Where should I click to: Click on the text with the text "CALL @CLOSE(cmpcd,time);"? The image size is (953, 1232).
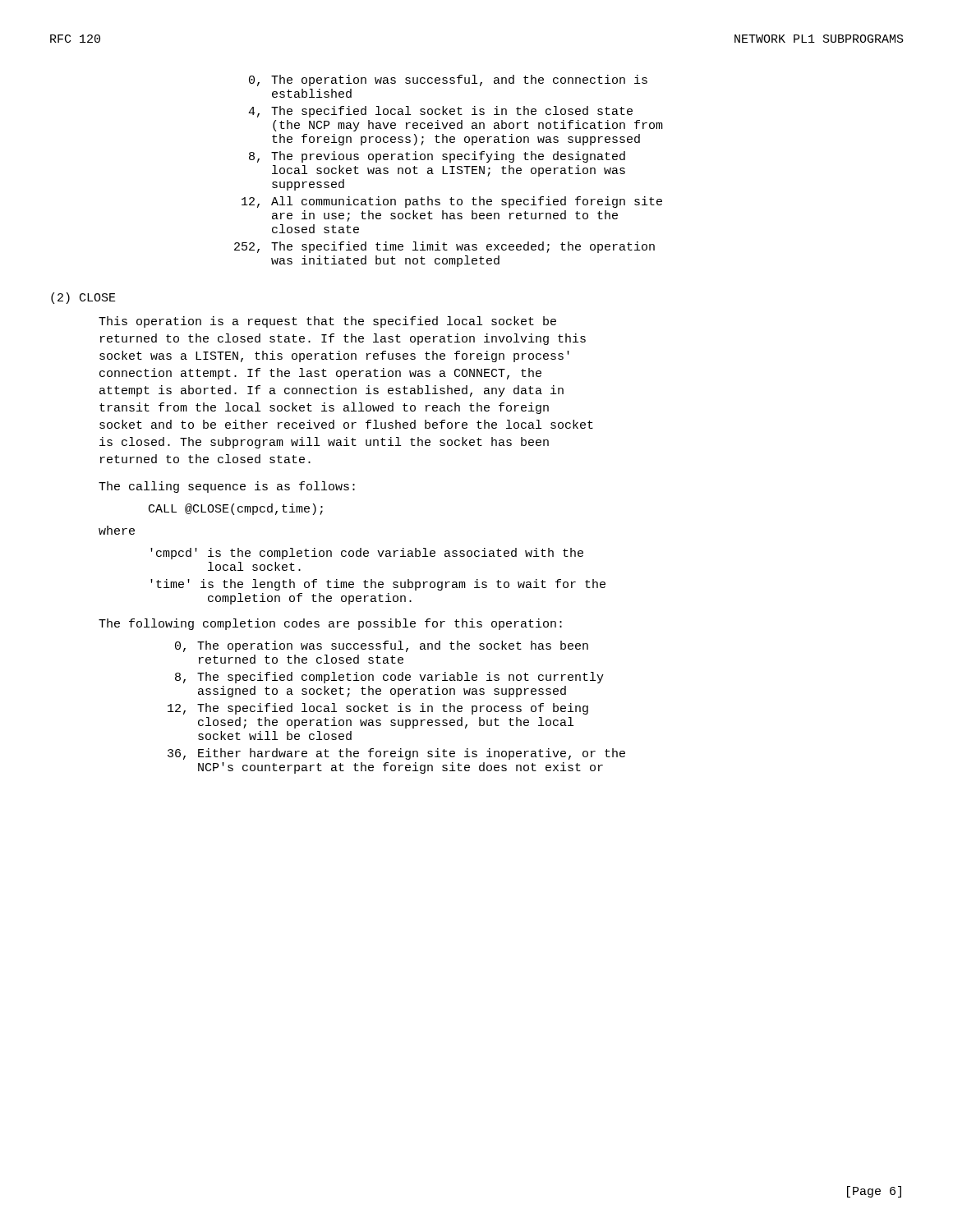tap(237, 510)
